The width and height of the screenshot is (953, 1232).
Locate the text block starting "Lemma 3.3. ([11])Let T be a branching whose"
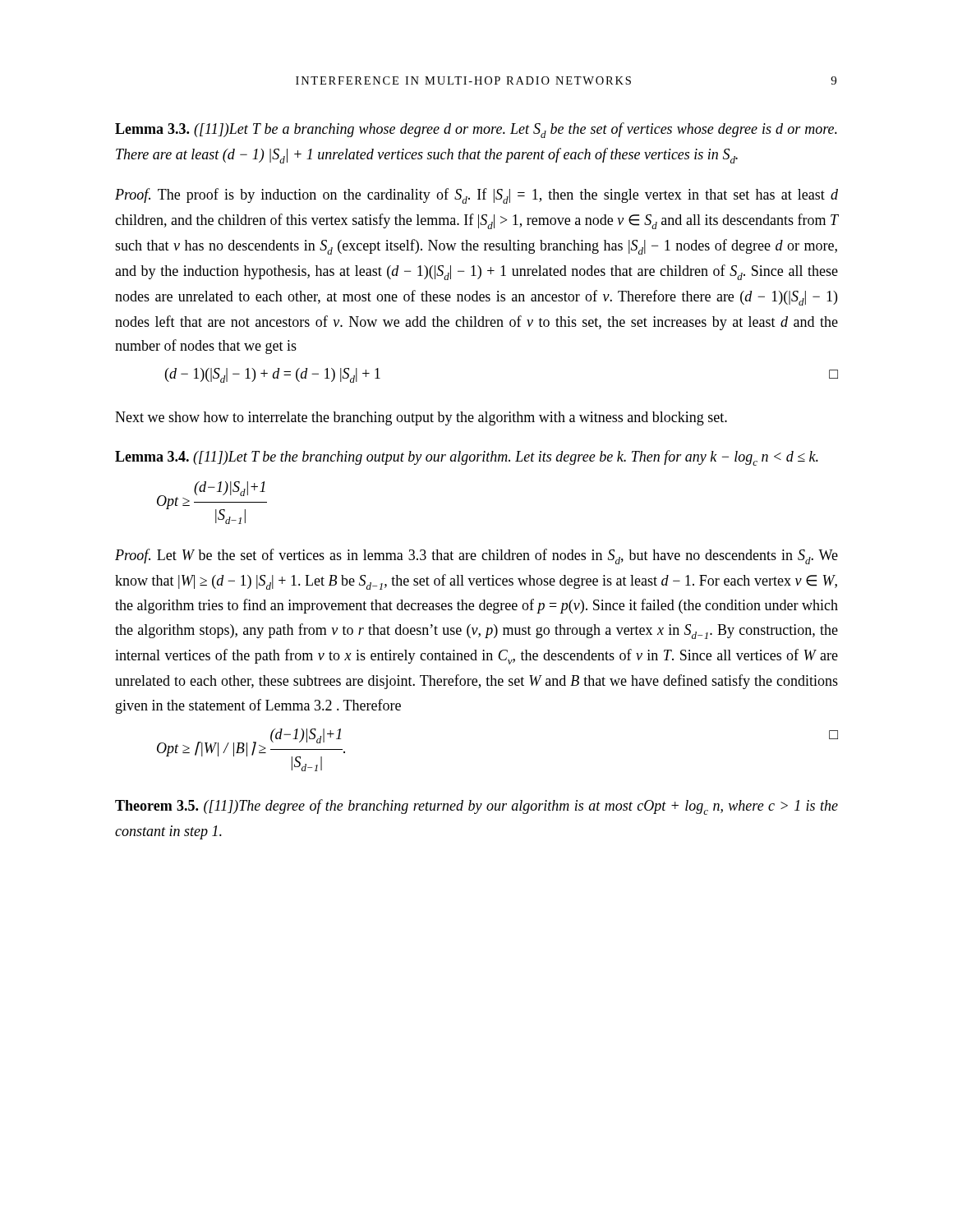point(476,143)
